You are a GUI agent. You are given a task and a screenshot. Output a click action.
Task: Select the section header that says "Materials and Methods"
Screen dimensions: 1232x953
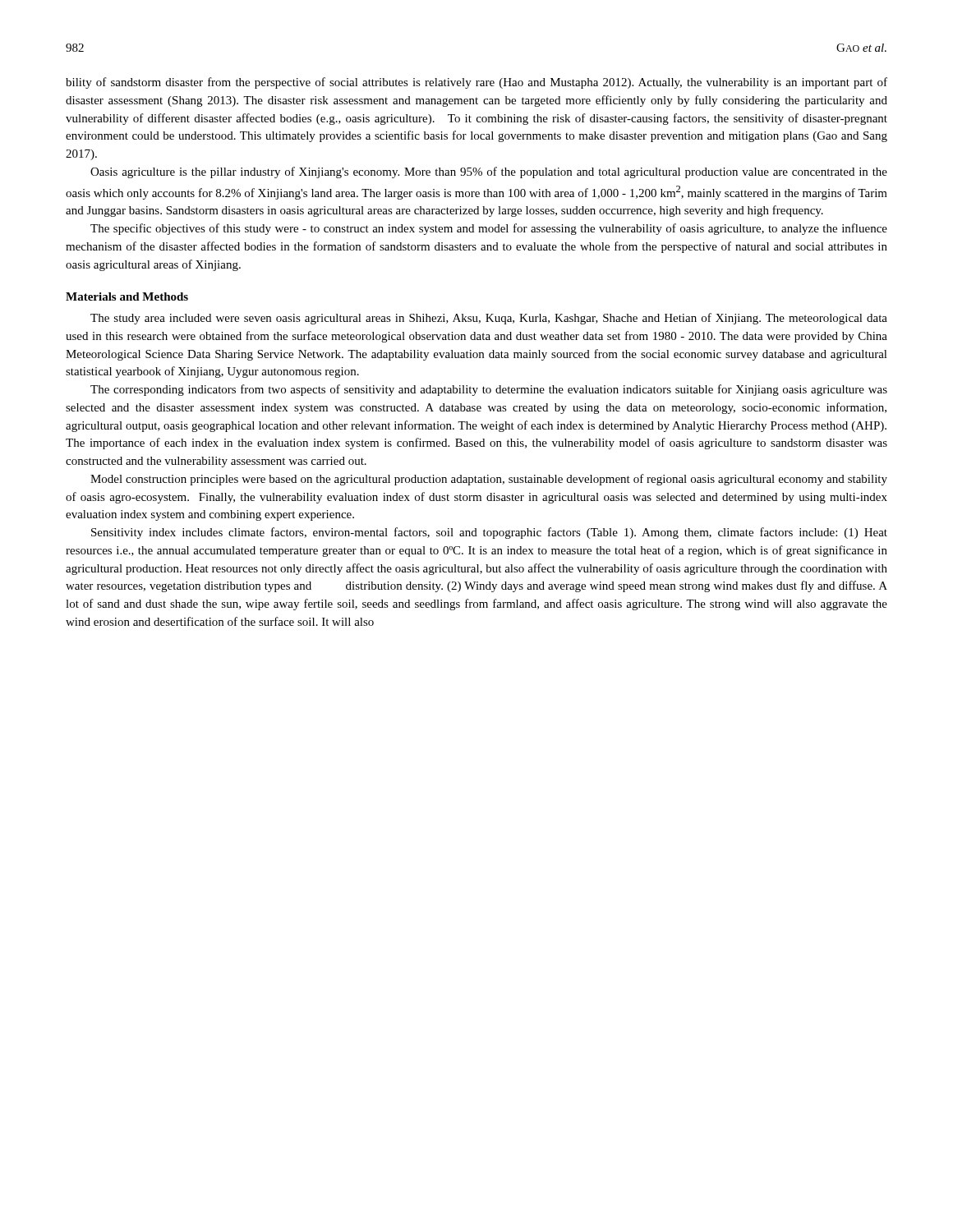(127, 297)
